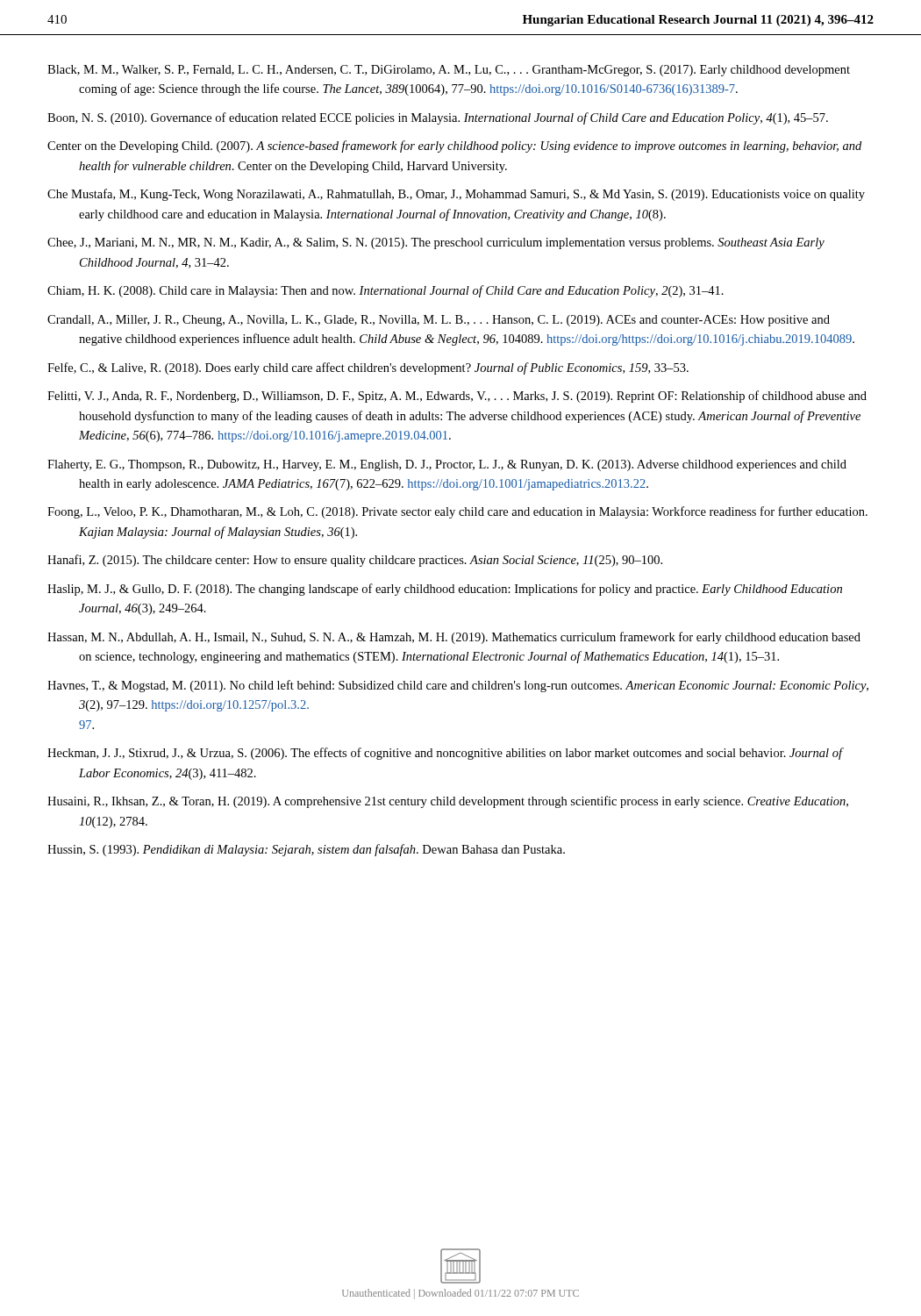Find the list item that reads "Hussin, S. (1993). Pendidikan"
Image resolution: width=921 pixels, height=1316 pixels.
coord(306,849)
